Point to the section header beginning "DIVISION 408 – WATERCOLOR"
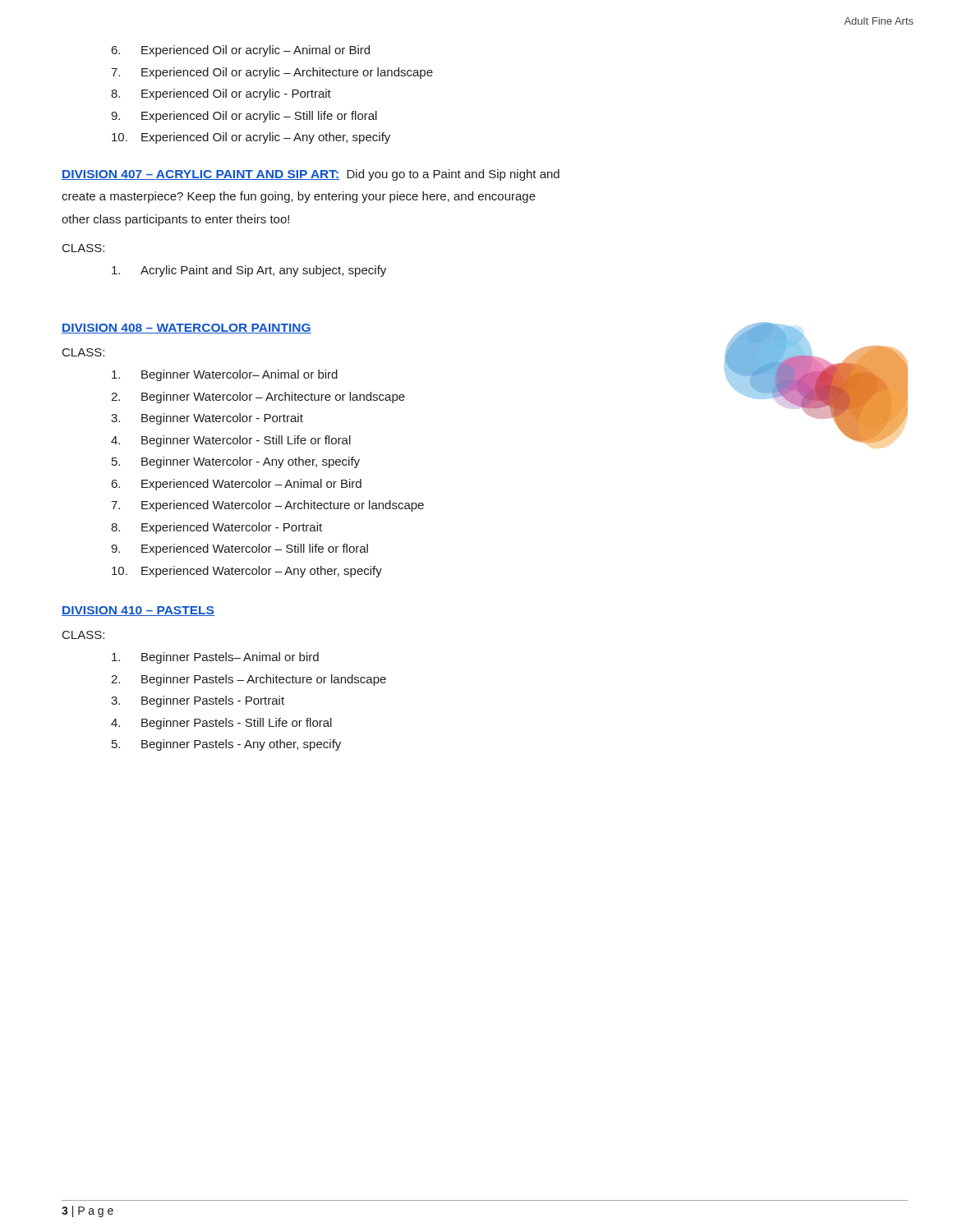Viewport: 953px width, 1232px height. pos(186,327)
